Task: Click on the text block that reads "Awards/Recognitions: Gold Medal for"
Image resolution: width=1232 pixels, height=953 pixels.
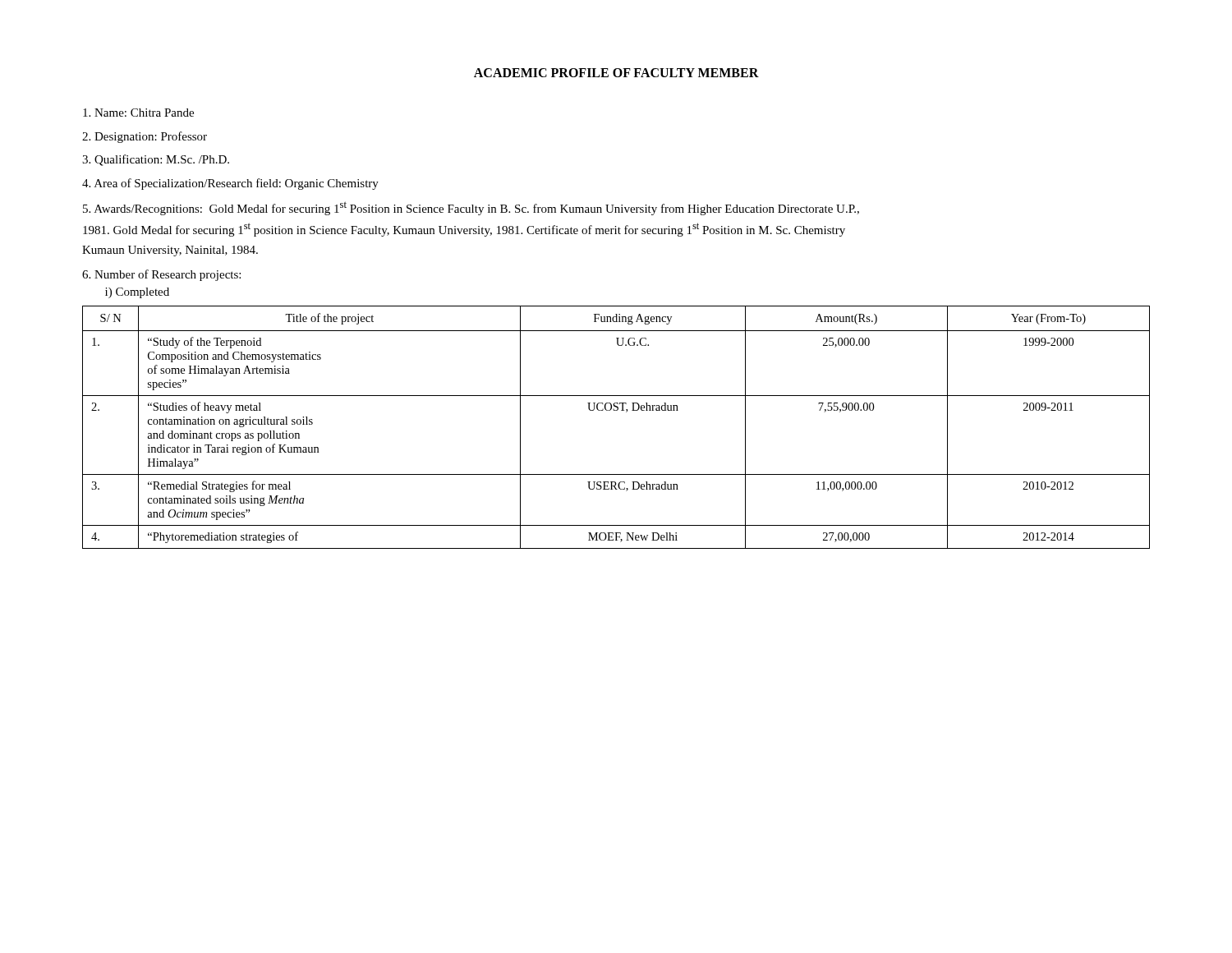Action: [471, 227]
